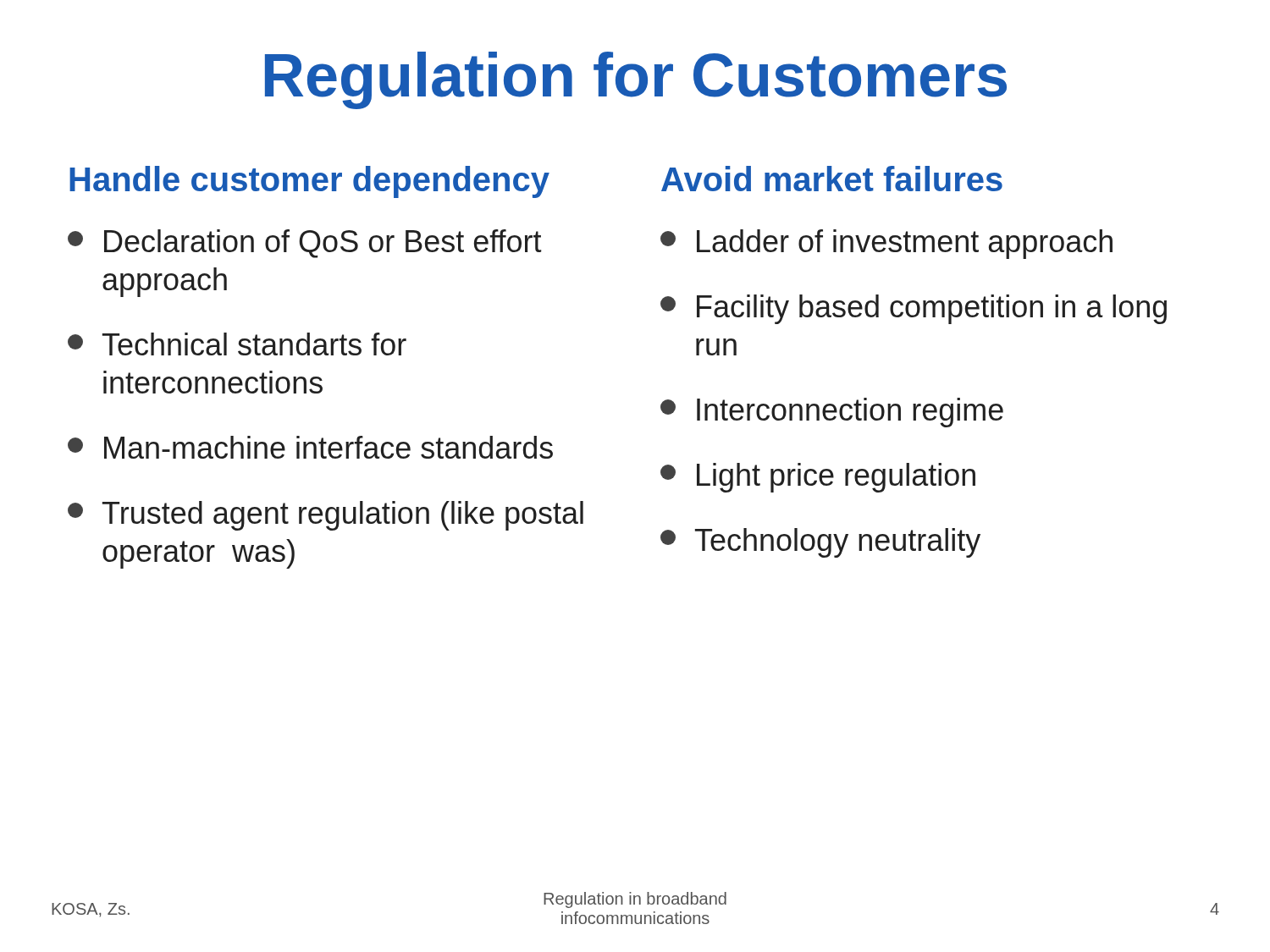Select the text block starting "Technology neutrality"
This screenshot has height=952, width=1270.
click(931, 540)
